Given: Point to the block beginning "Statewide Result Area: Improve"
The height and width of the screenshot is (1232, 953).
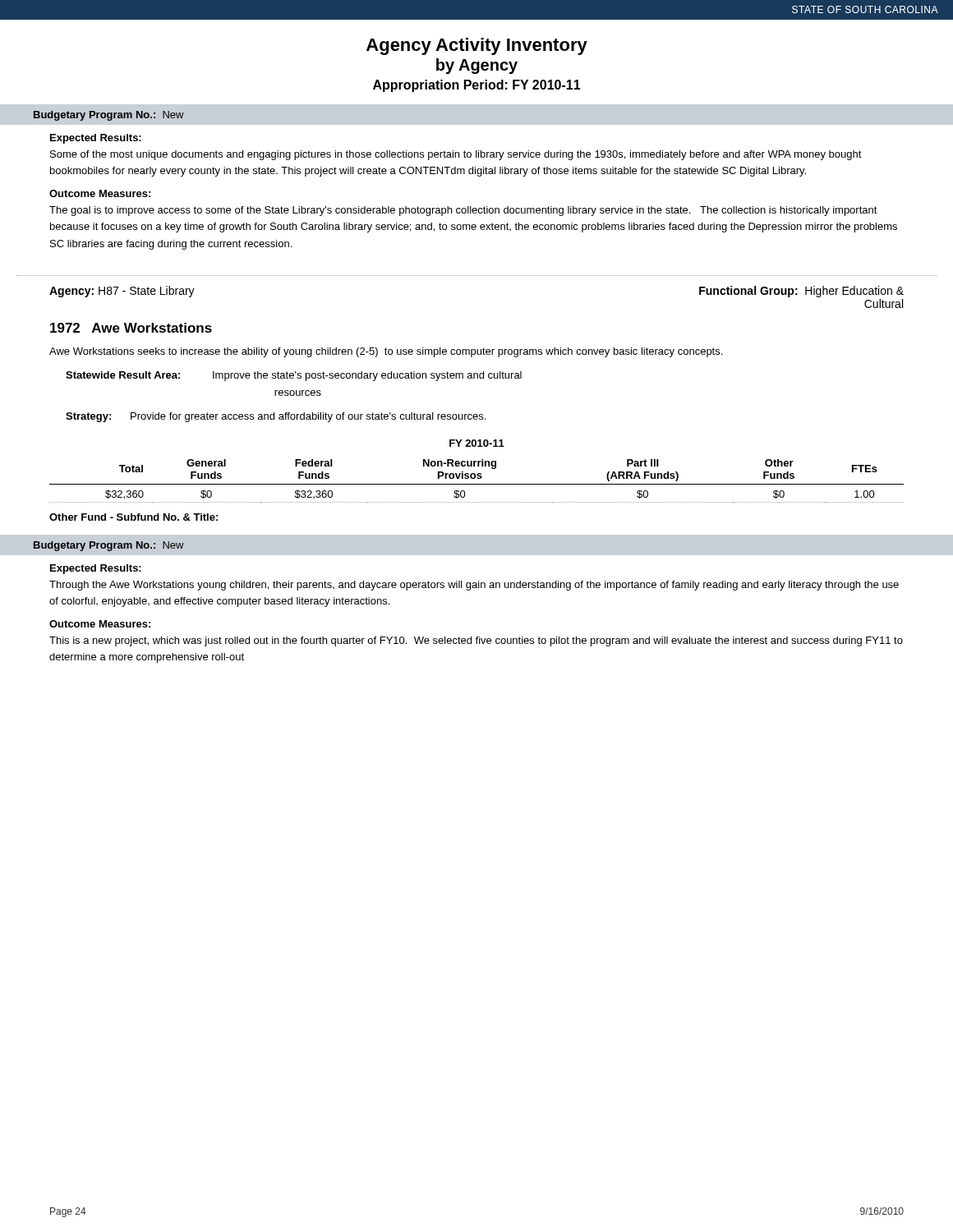Looking at the screenshot, I should tap(294, 384).
